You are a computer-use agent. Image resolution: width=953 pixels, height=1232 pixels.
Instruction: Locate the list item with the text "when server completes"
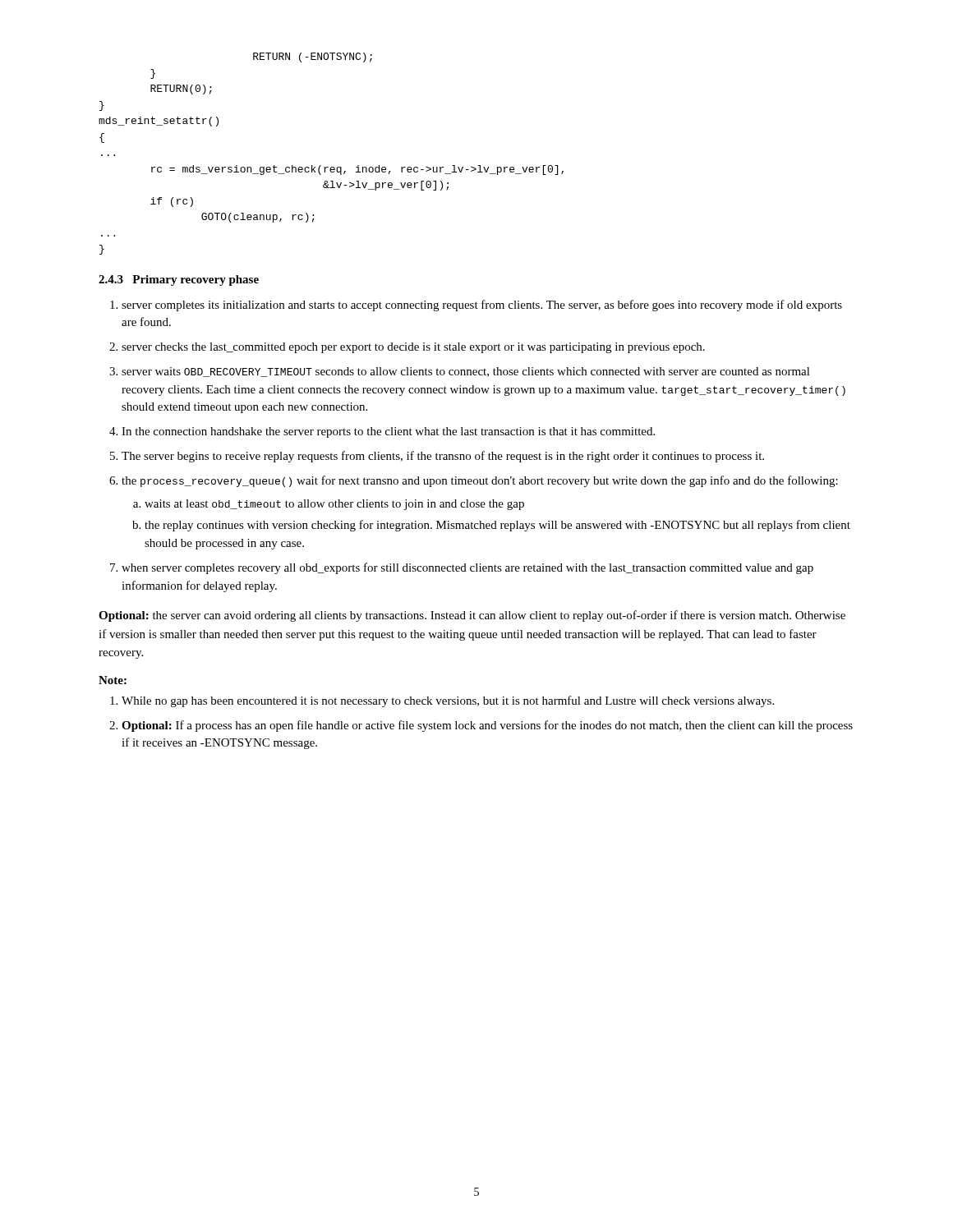point(468,576)
